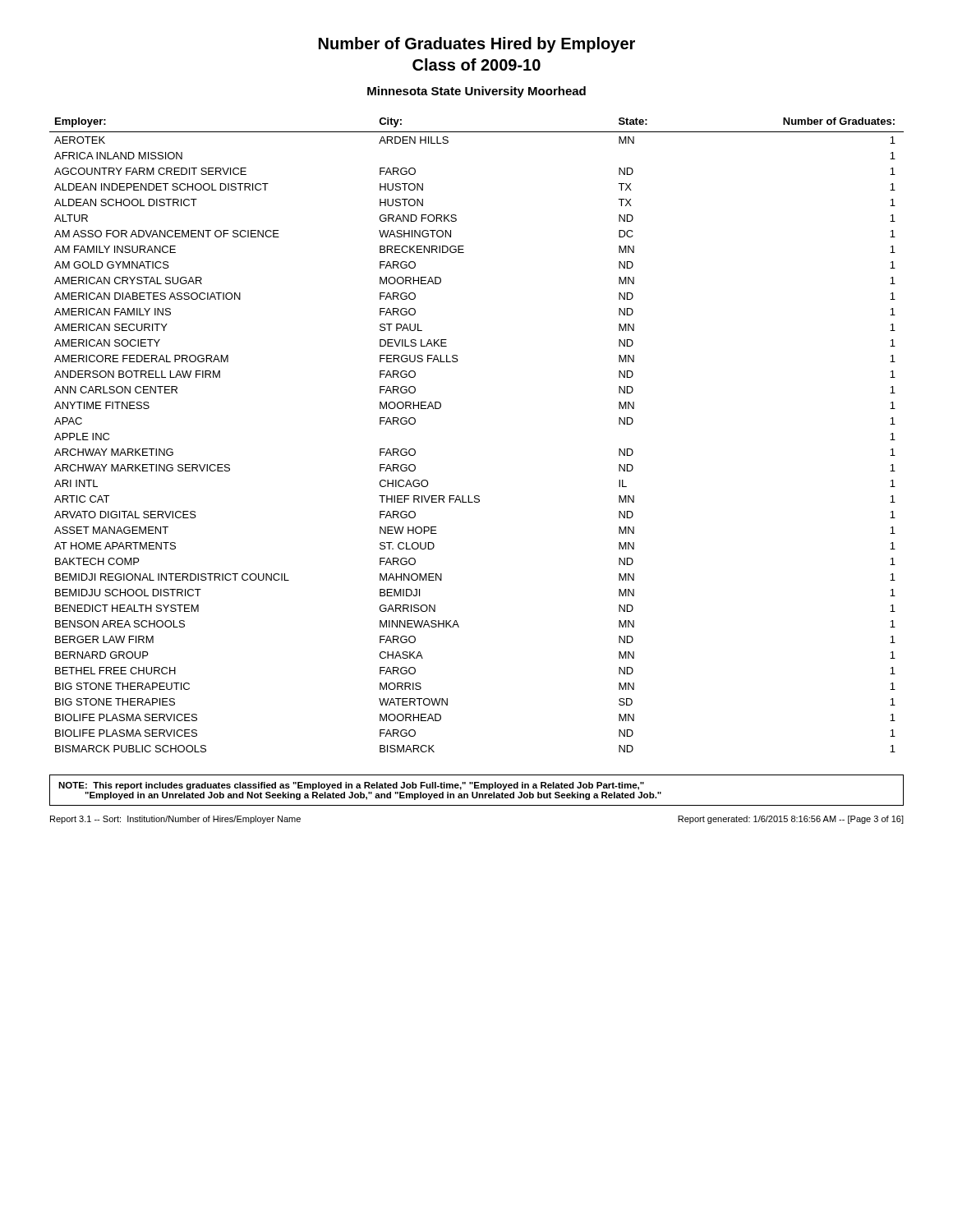Locate the element starting "NOTE: This report includes graduates classified as "Employed"

click(360, 790)
